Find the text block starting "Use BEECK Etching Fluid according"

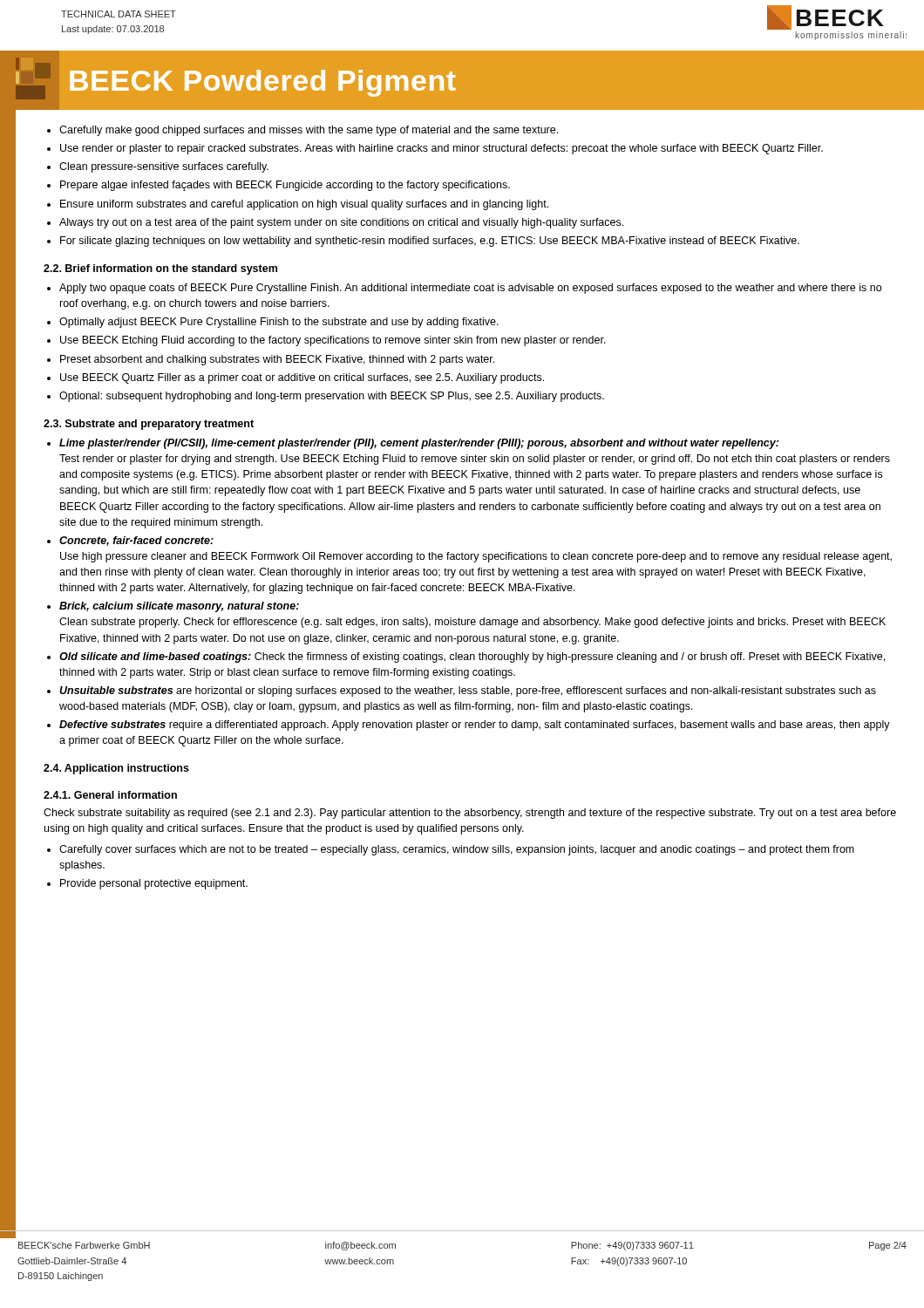(x=333, y=340)
